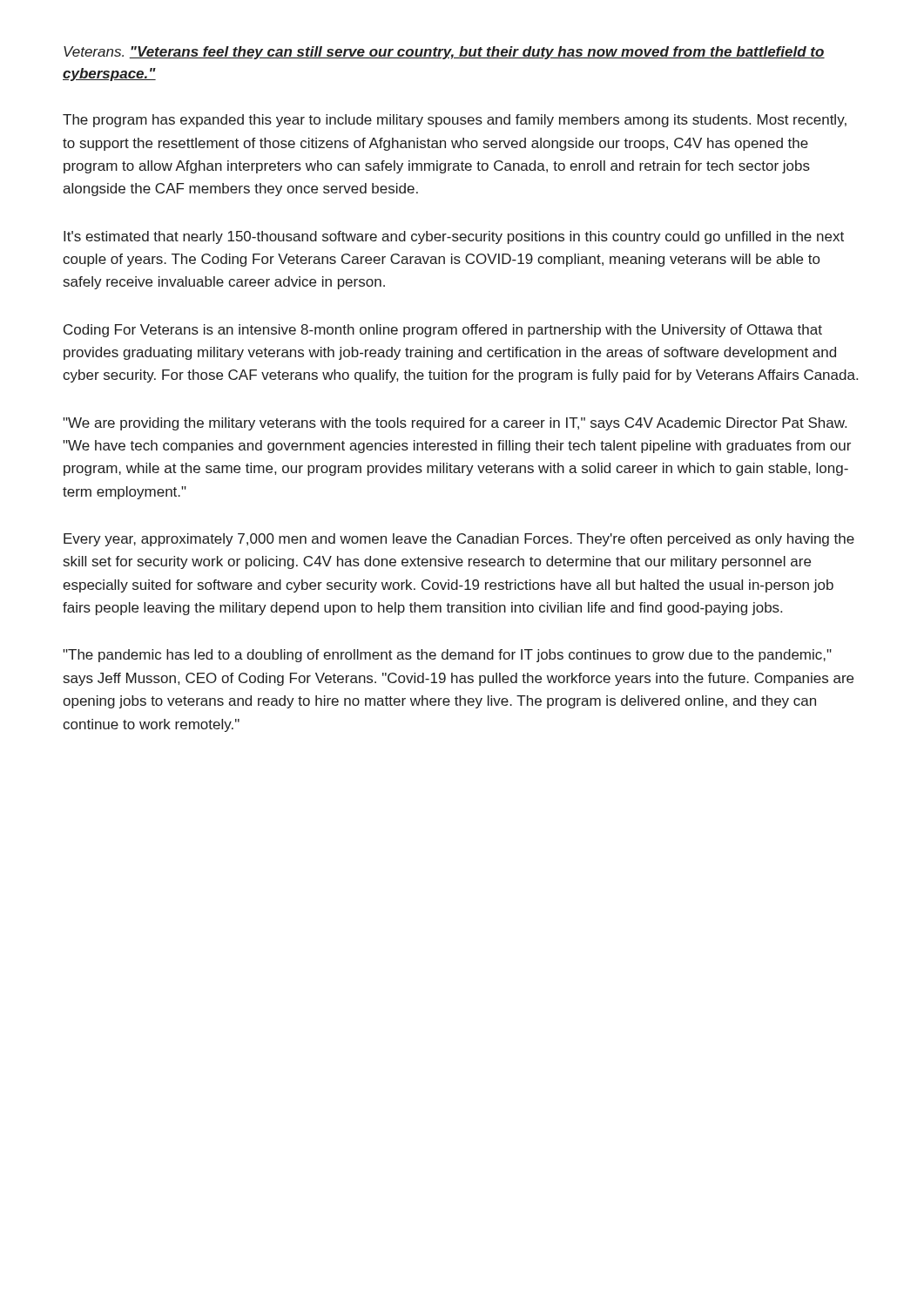The height and width of the screenshot is (1307, 924).
Task: Find the text block with the text "The program has"
Action: (x=455, y=154)
